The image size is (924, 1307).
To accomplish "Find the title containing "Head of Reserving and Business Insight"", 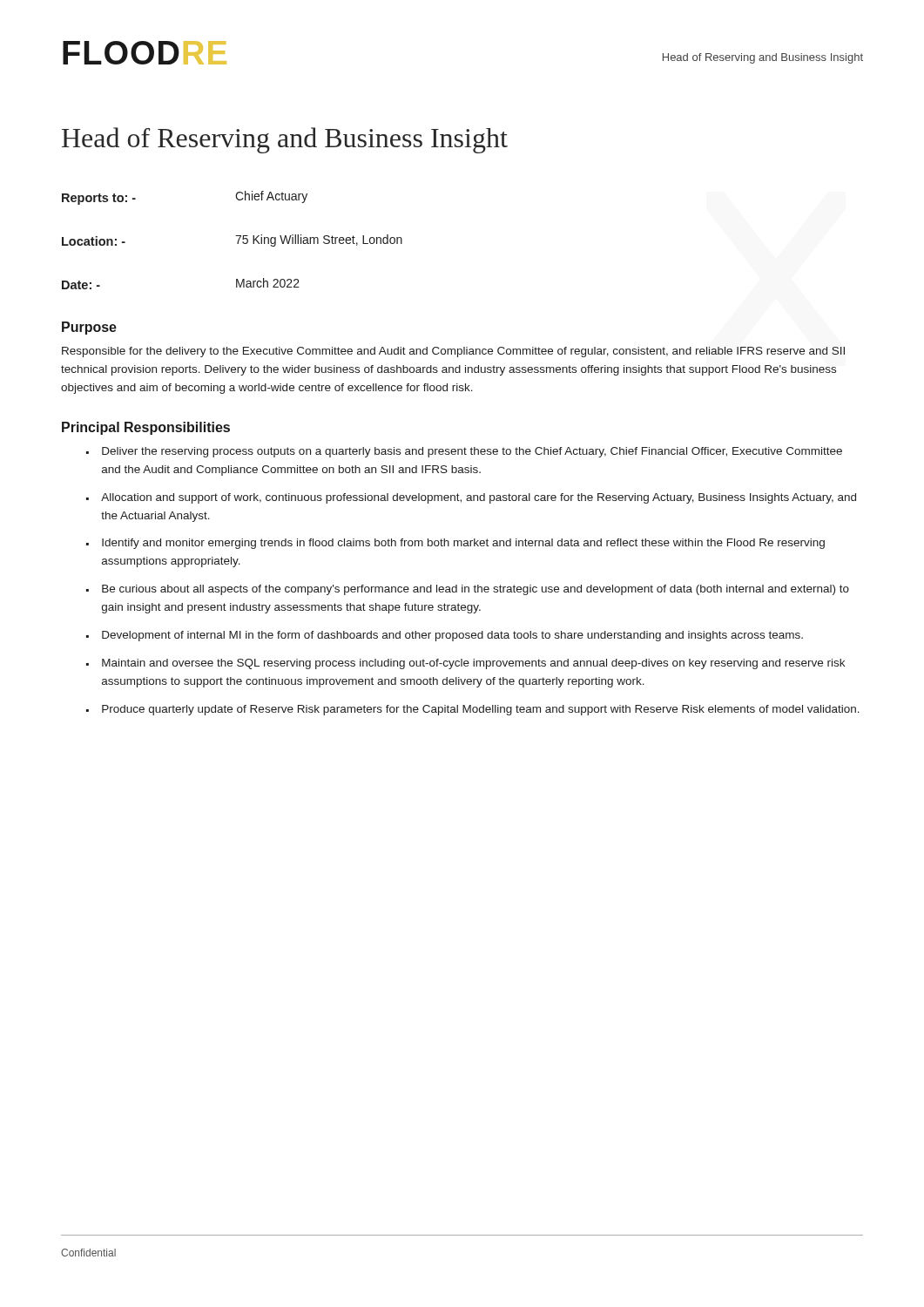I will click(462, 142).
